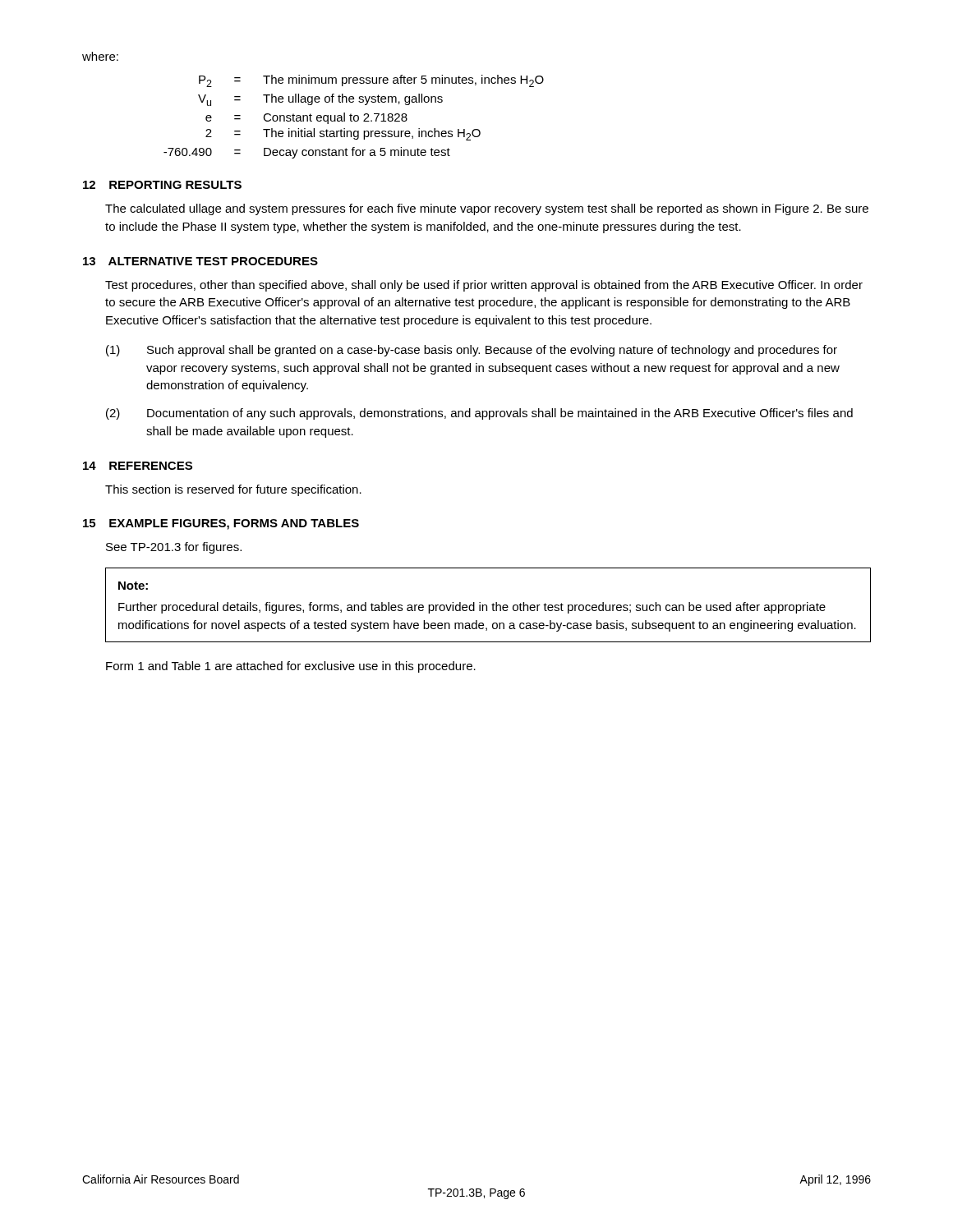Screen dimensions: 1232x953
Task: Point to the block beginning "This section is reserved"
Action: point(234,489)
